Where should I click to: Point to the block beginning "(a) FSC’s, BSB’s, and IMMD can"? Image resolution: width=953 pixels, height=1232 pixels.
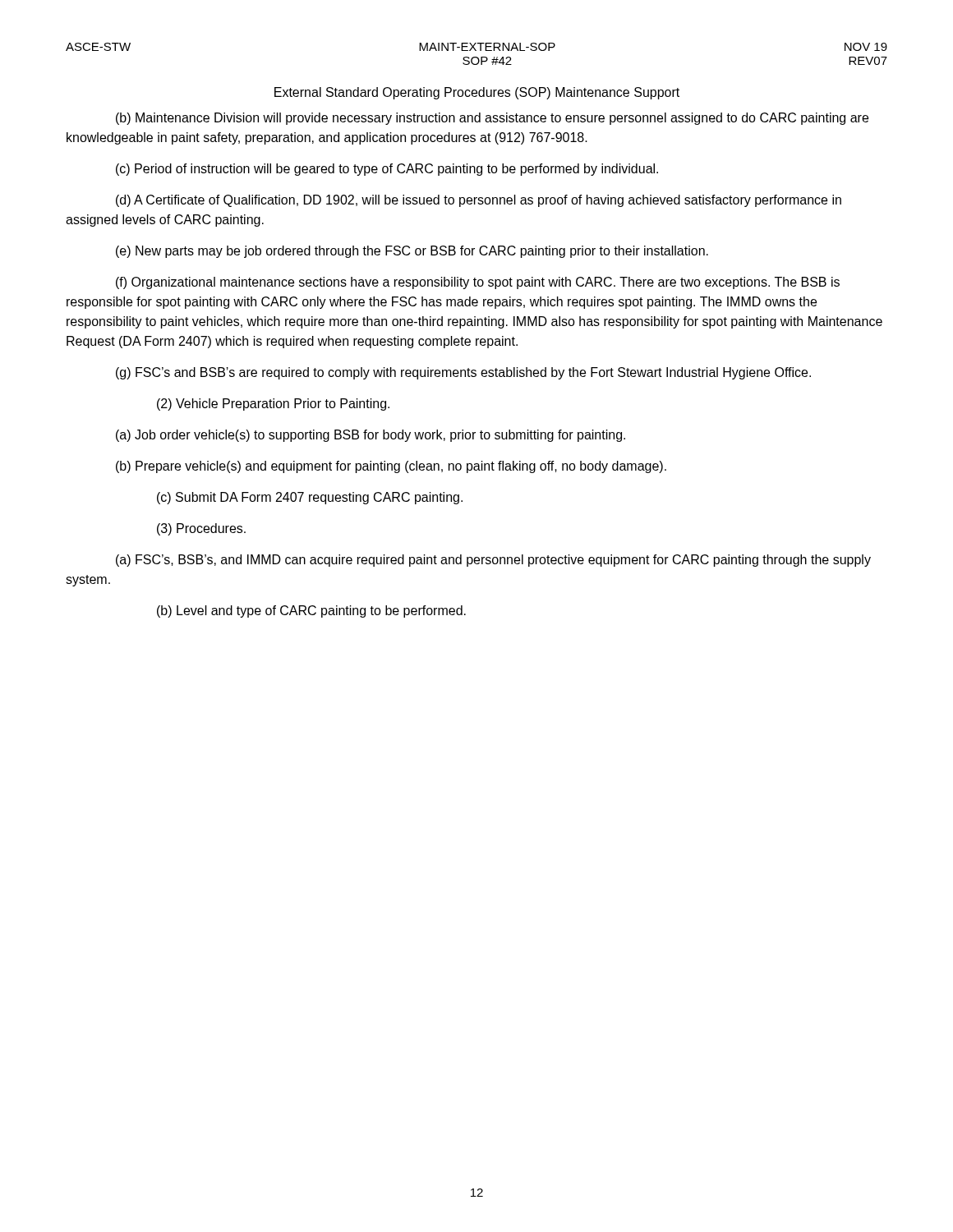(468, 570)
